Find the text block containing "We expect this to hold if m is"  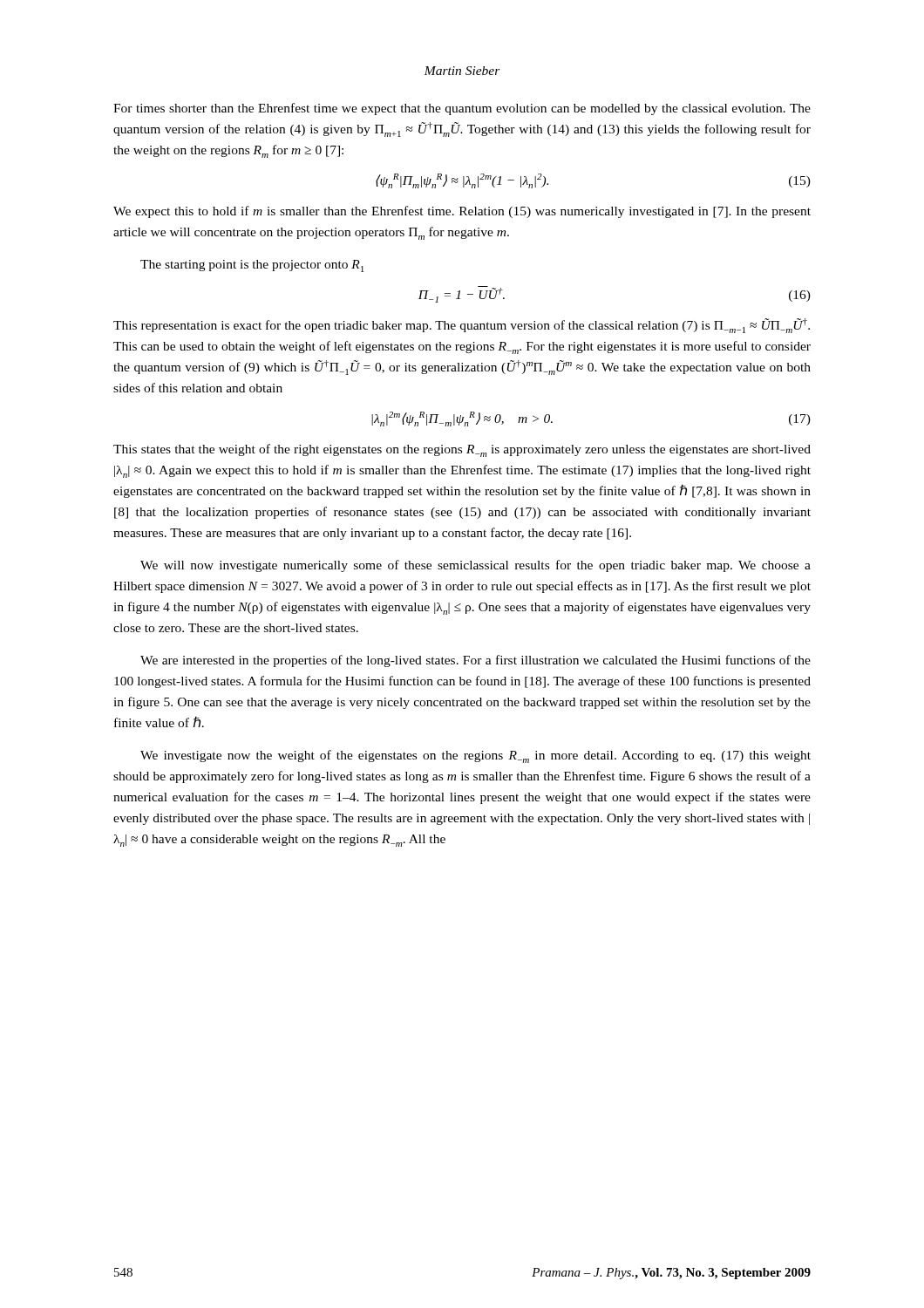[462, 238]
